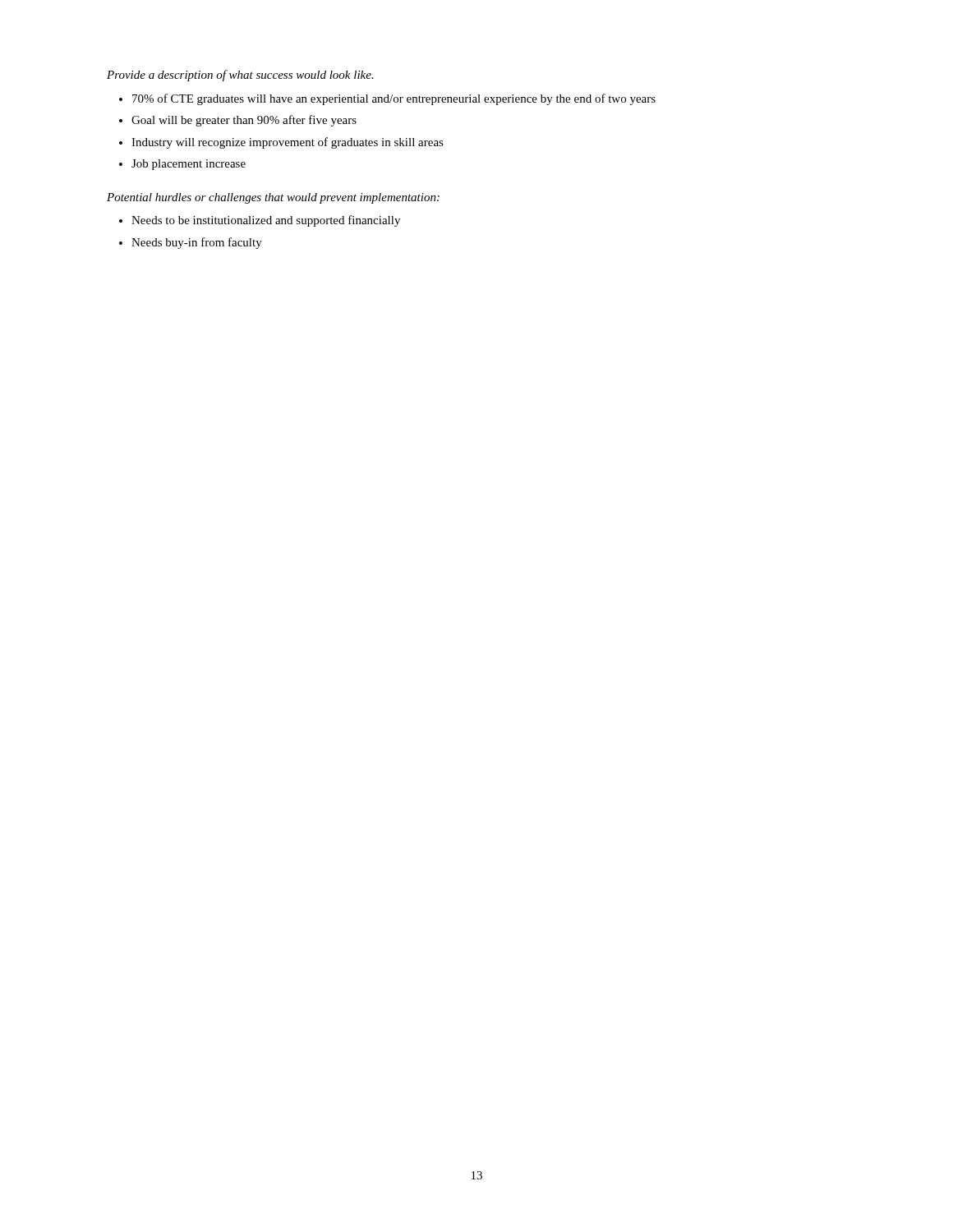Find "Needs buy-in from faculty" on this page
The image size is (953, 1232).
pos(191,243)
